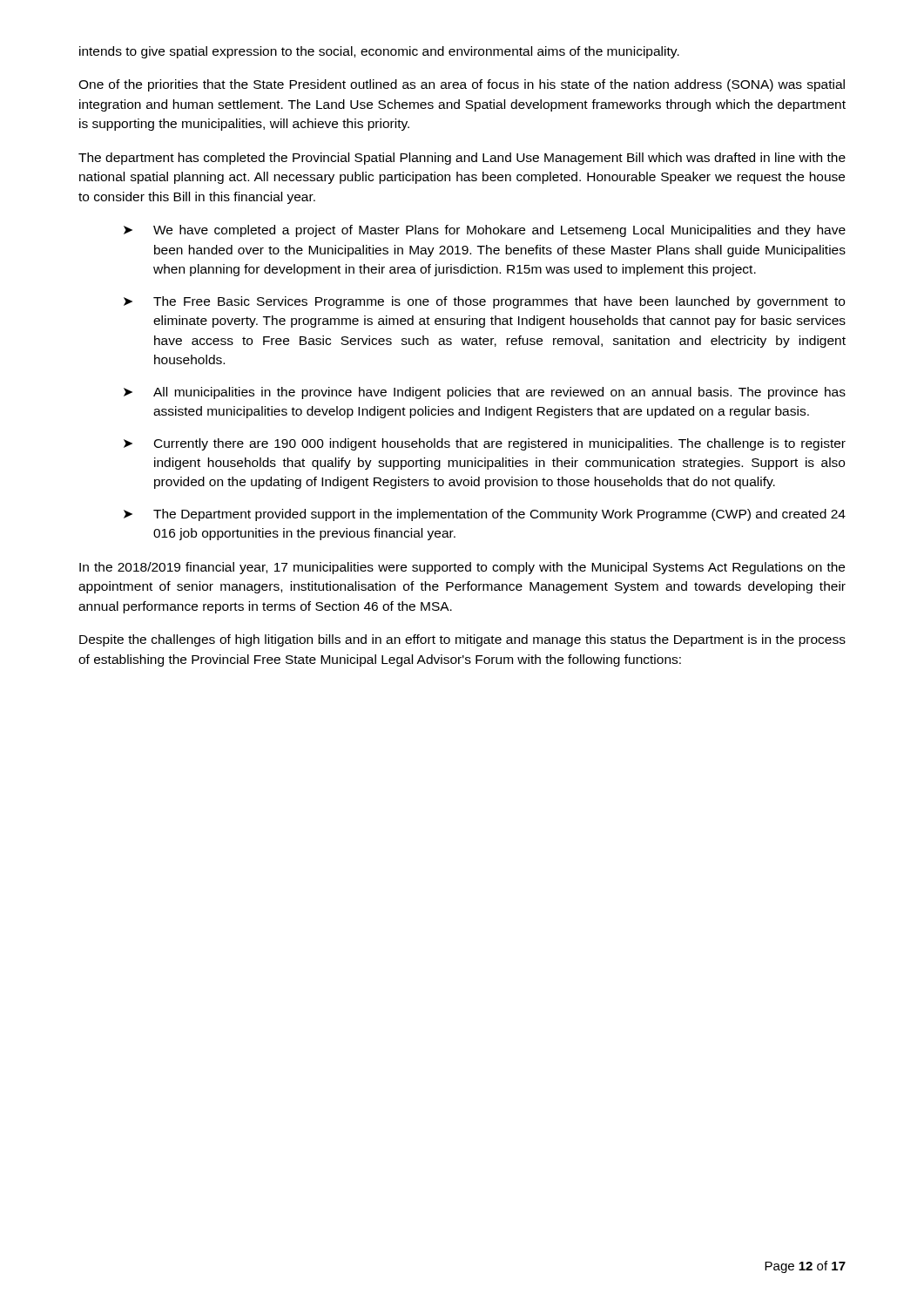
Task: Click the passage that begins "The department has completed the"
Action: (462, 177)
